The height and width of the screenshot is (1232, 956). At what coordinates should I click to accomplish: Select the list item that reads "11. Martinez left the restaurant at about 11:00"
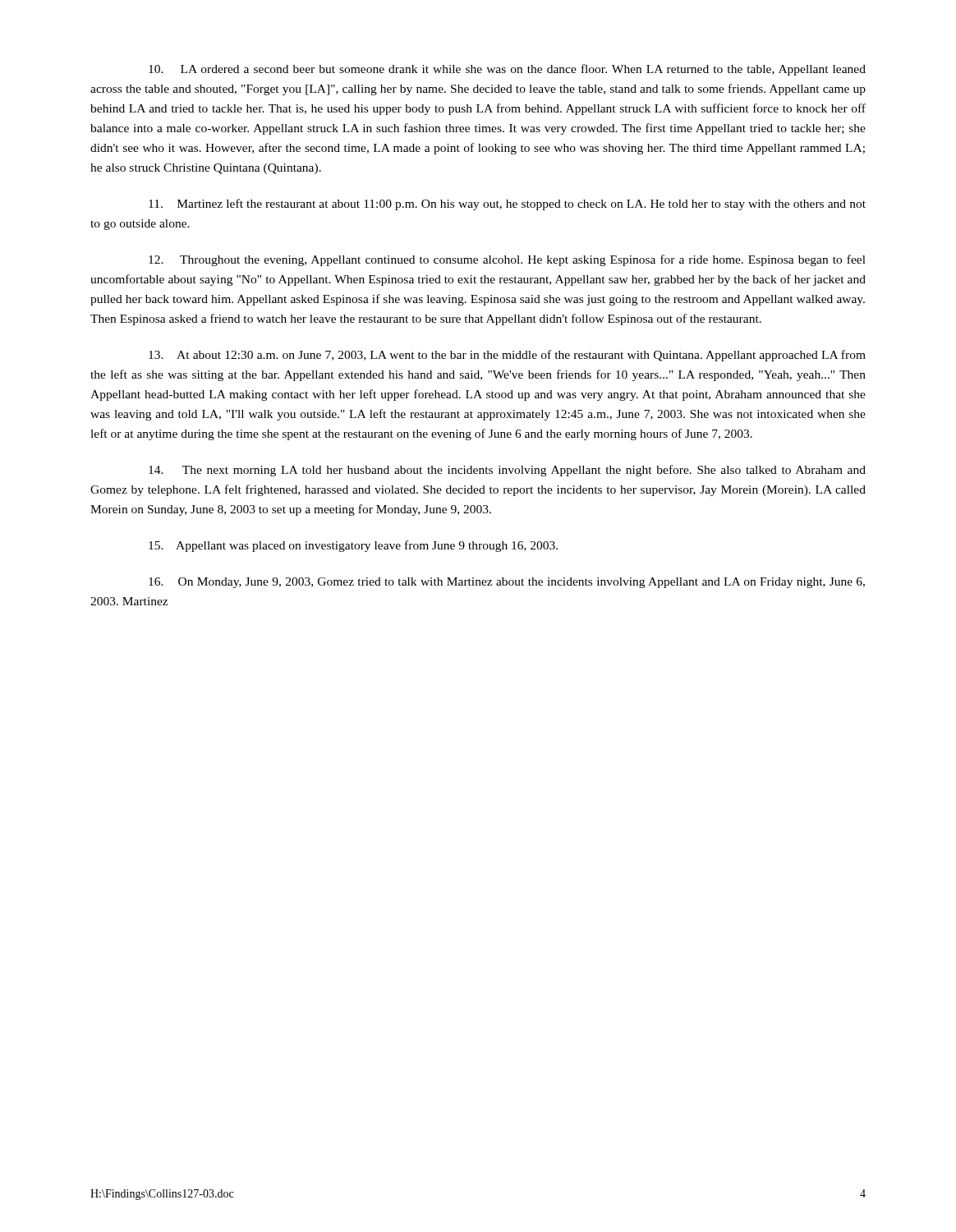click(478, 214)
